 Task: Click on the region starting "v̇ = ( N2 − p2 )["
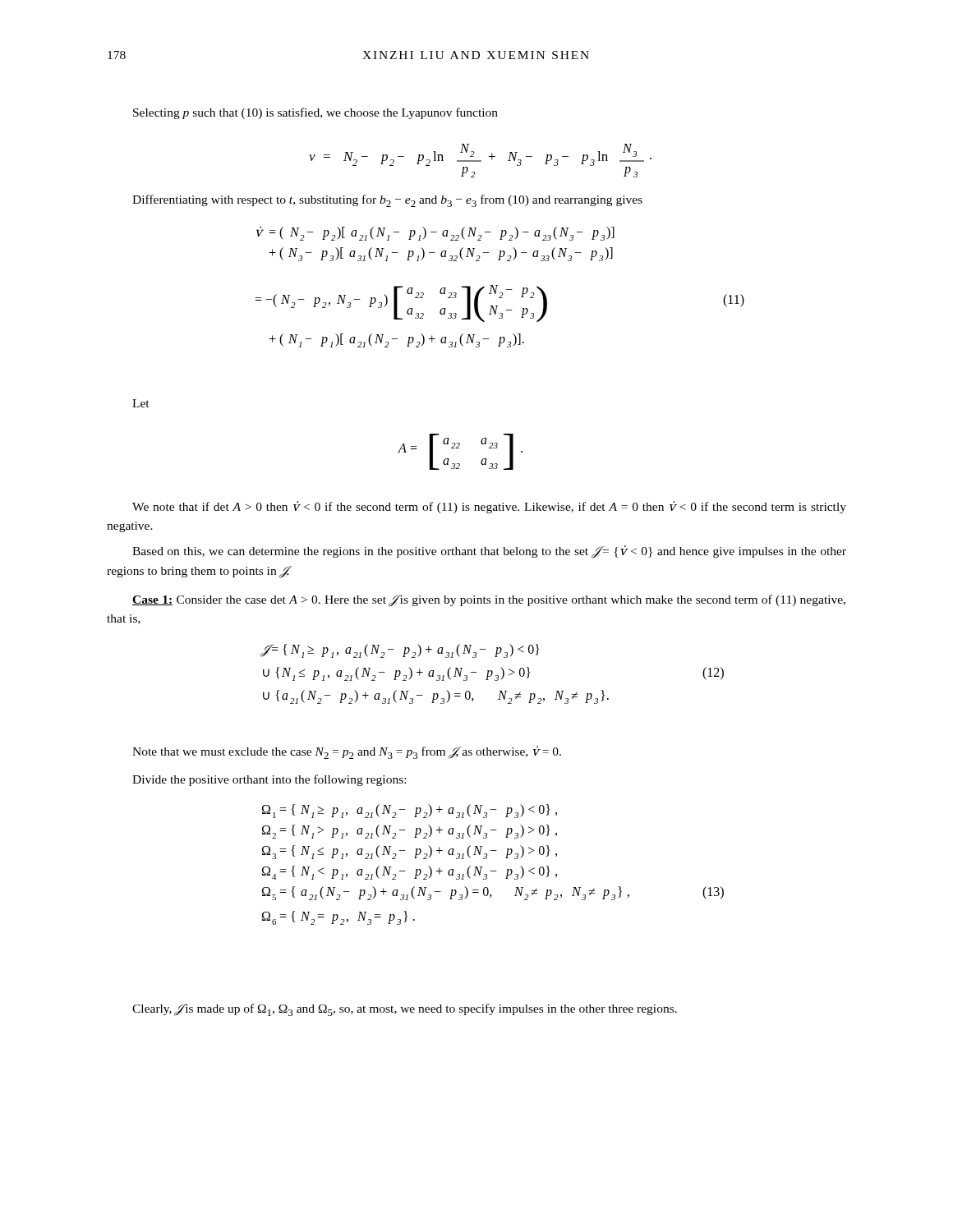click(476, 302)
